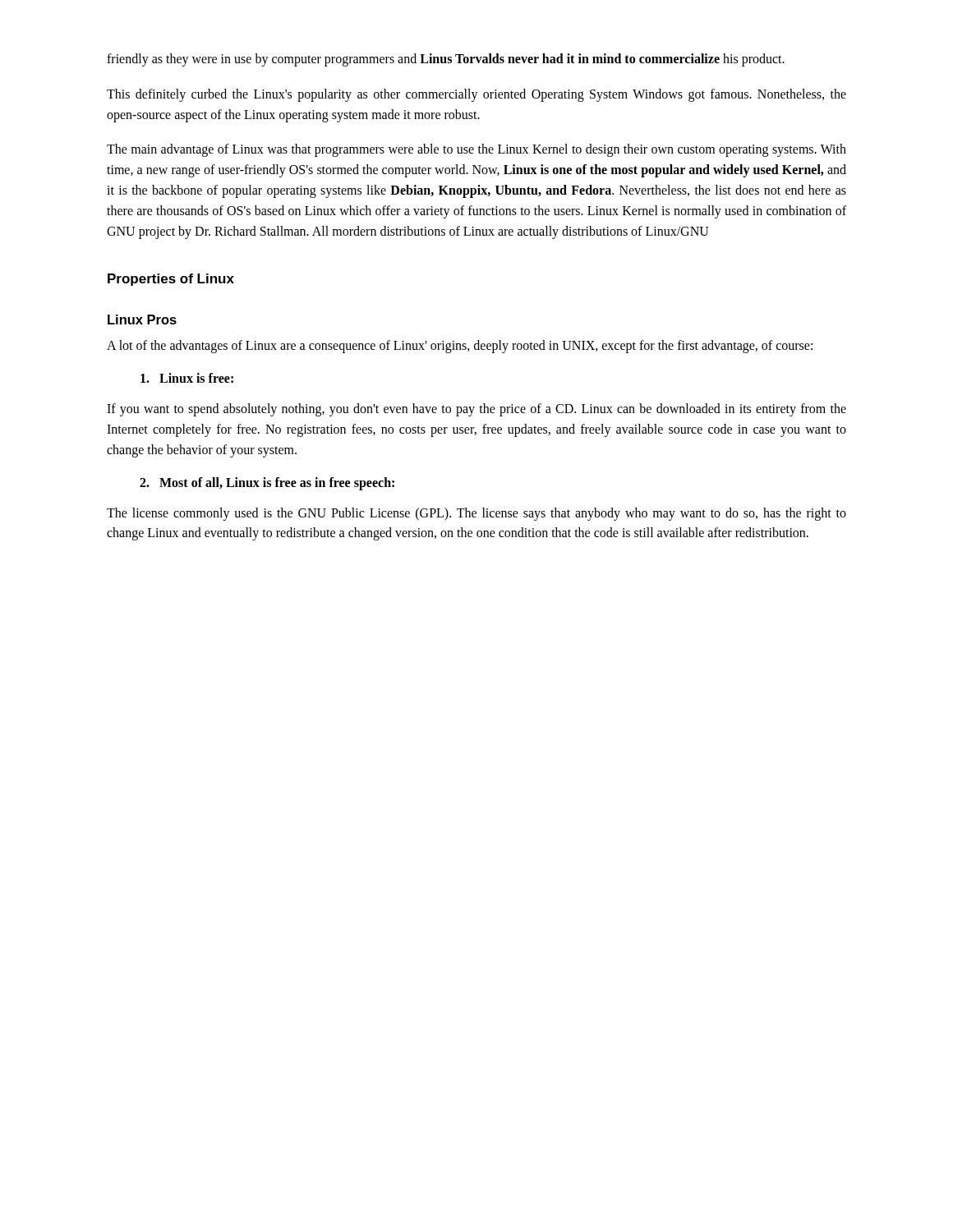Point to the element starting "2. Most of all,"
Screen dimensions: 1232x953
point(268,482)
